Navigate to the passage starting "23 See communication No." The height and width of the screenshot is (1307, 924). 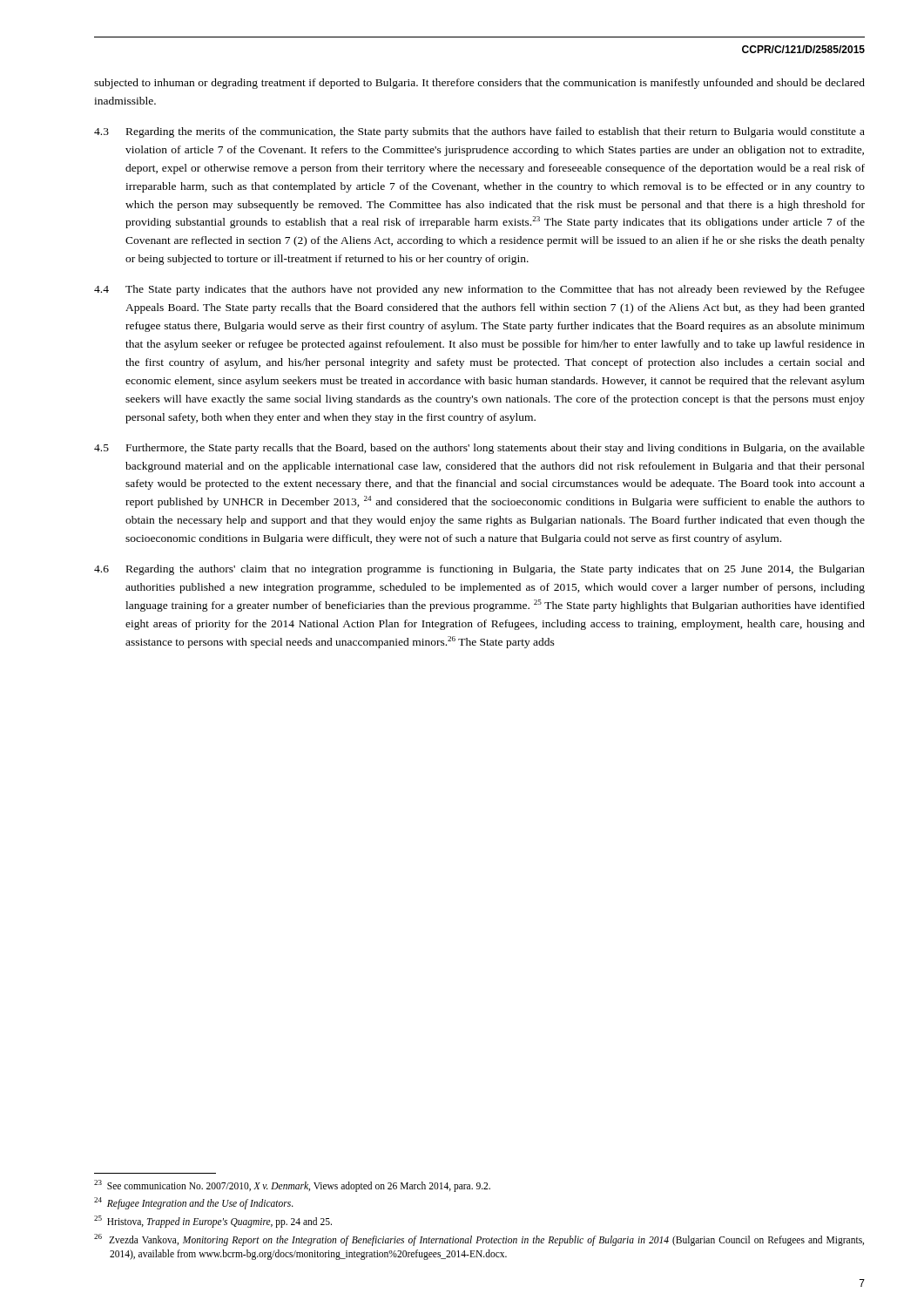click(292, 1185)
